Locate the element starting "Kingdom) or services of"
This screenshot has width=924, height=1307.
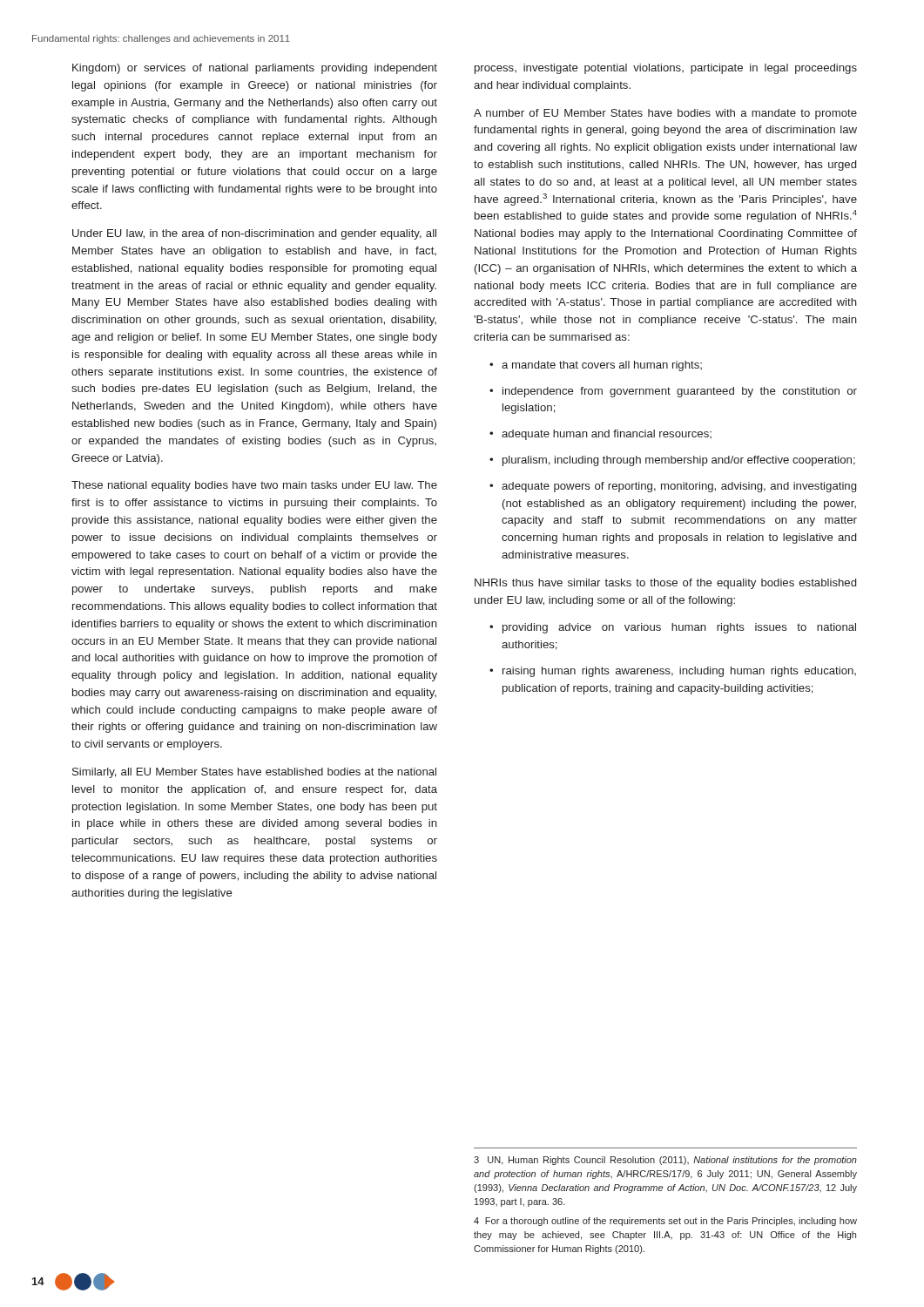coord(254,137)
